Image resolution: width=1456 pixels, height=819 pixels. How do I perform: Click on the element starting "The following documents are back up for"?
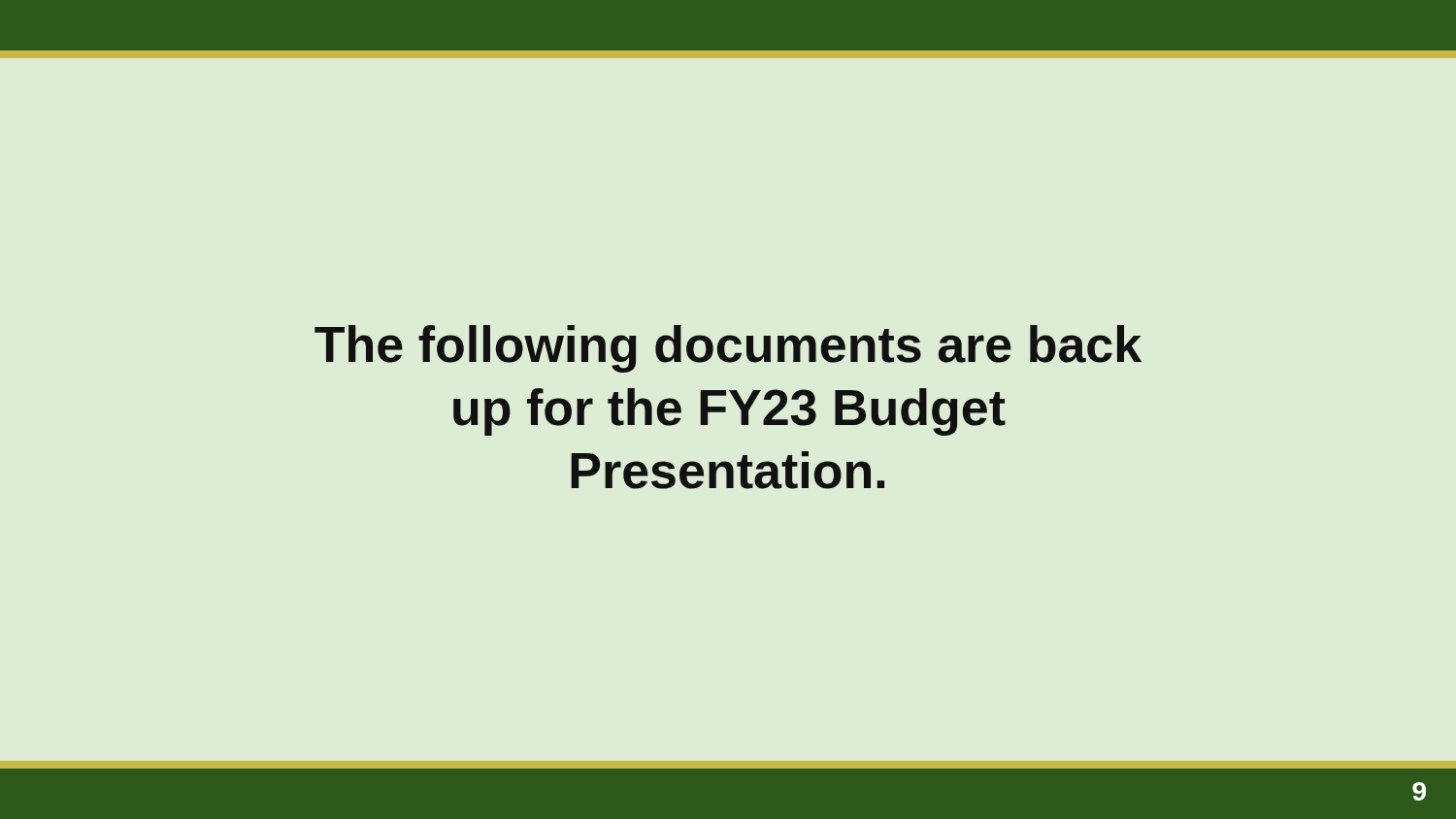coord(728,407)
